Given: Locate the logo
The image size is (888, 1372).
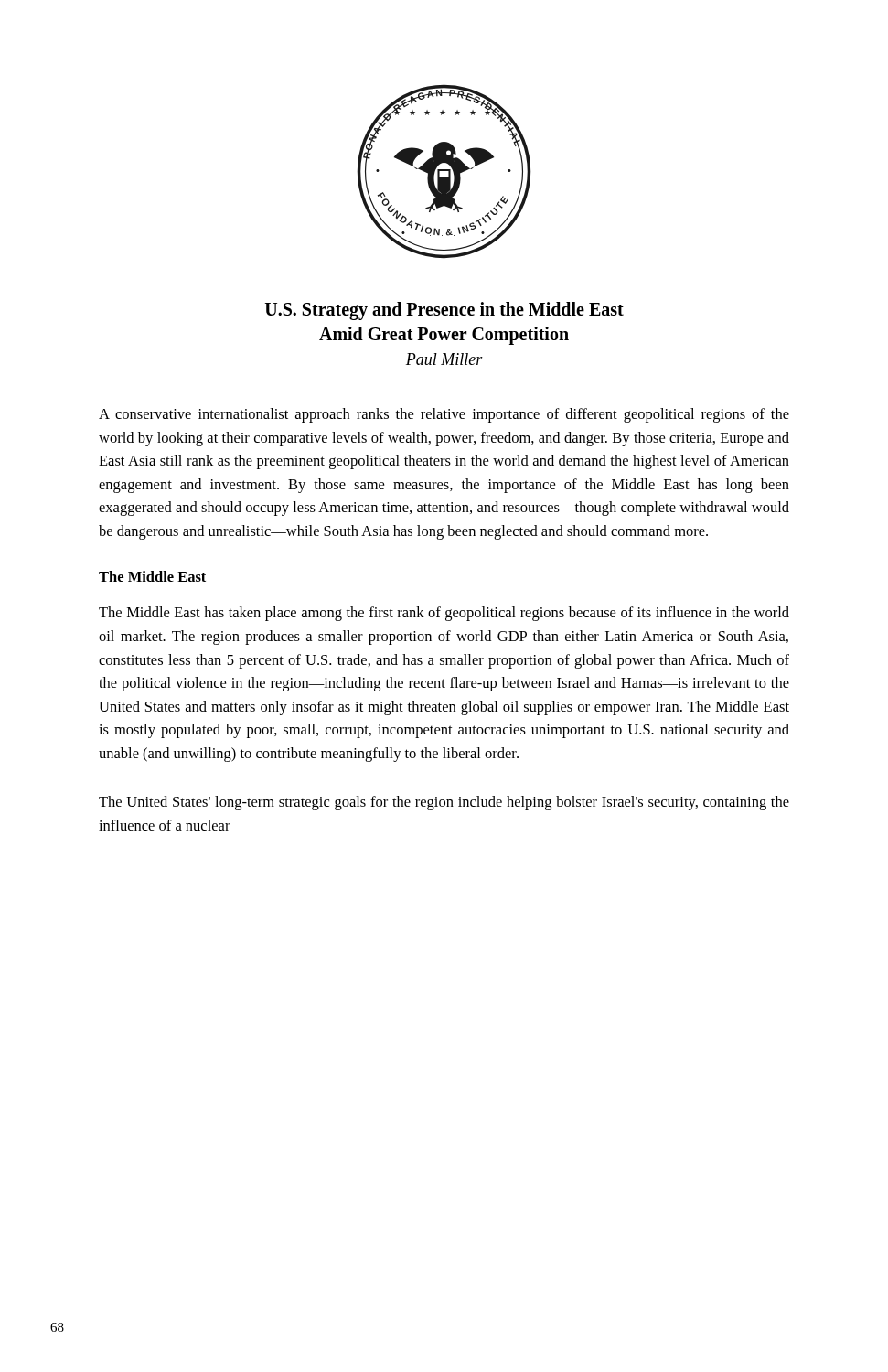Looking at the screenshot, I should [444, 172].
